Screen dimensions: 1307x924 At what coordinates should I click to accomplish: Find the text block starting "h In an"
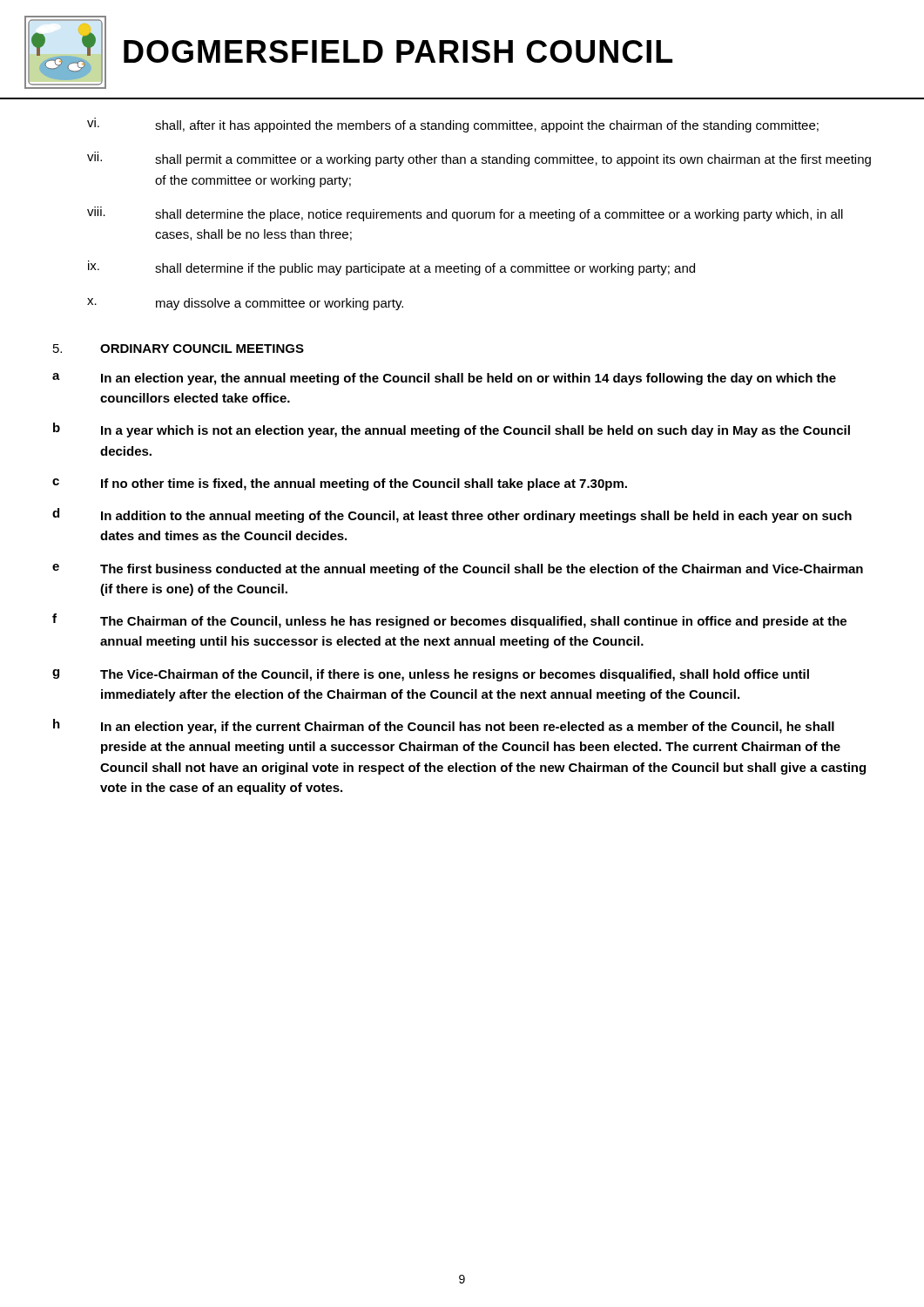464,757
